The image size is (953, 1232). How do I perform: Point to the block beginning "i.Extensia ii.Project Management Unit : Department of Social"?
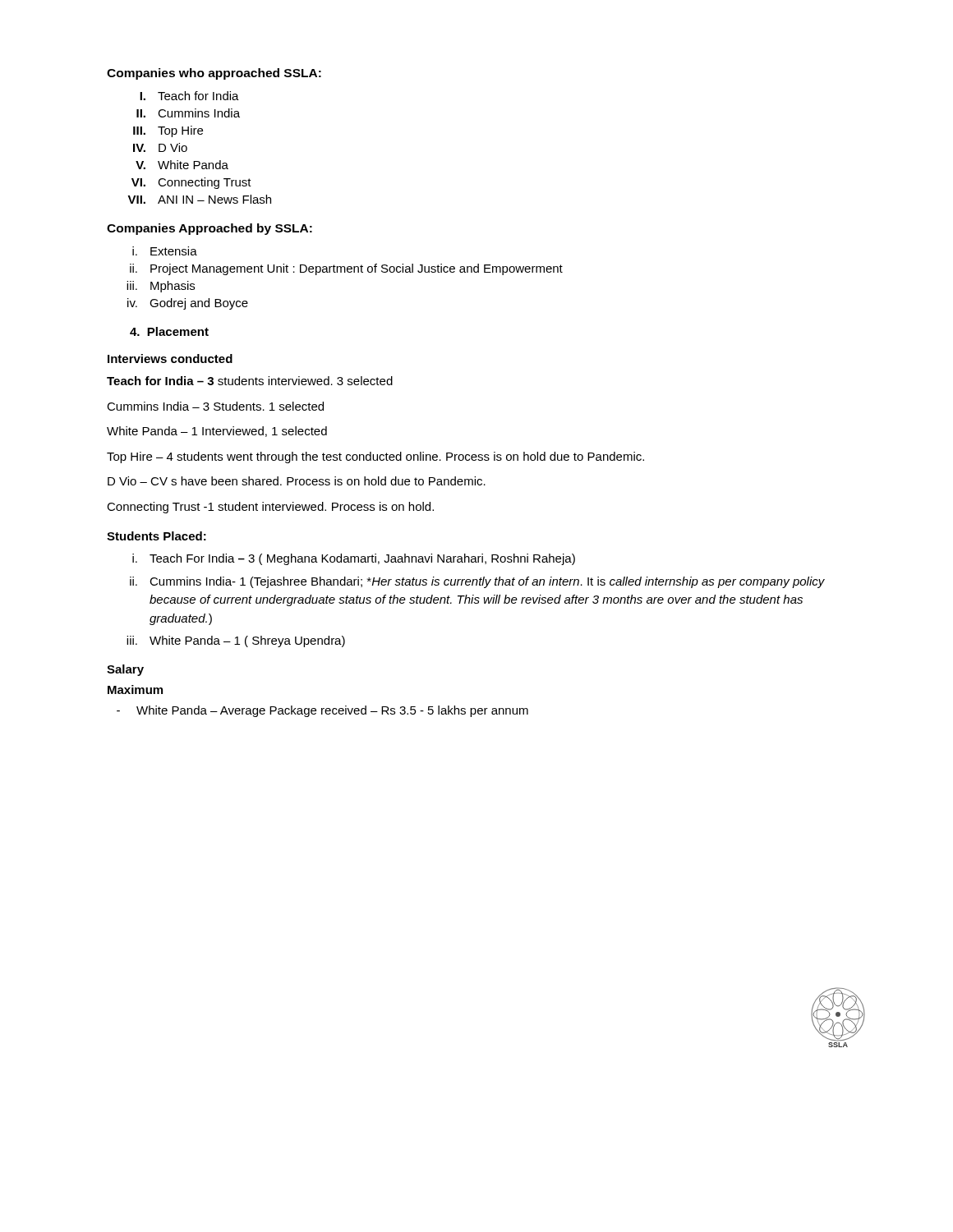pos(476,277)
